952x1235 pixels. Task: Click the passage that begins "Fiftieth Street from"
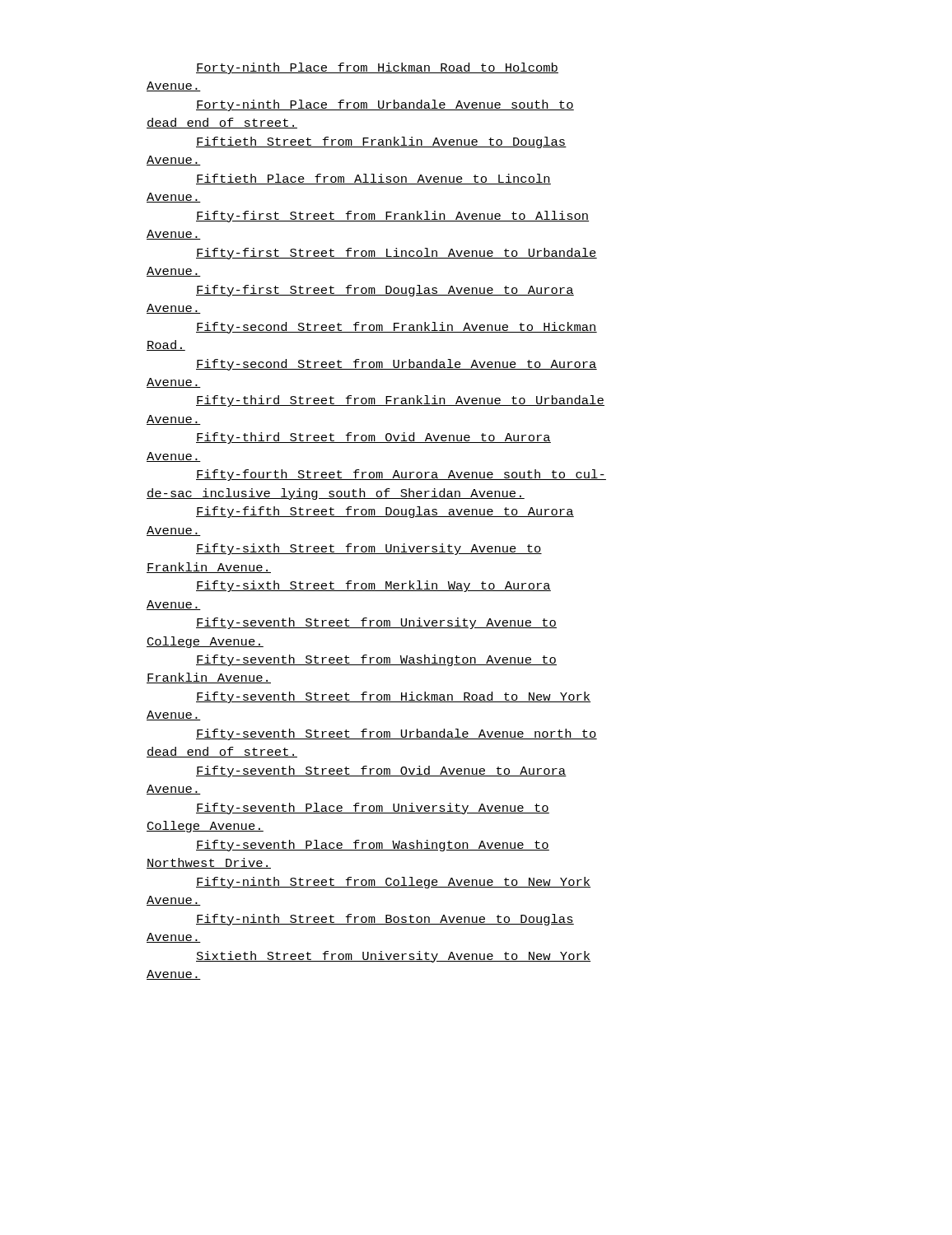pos(508,152)
